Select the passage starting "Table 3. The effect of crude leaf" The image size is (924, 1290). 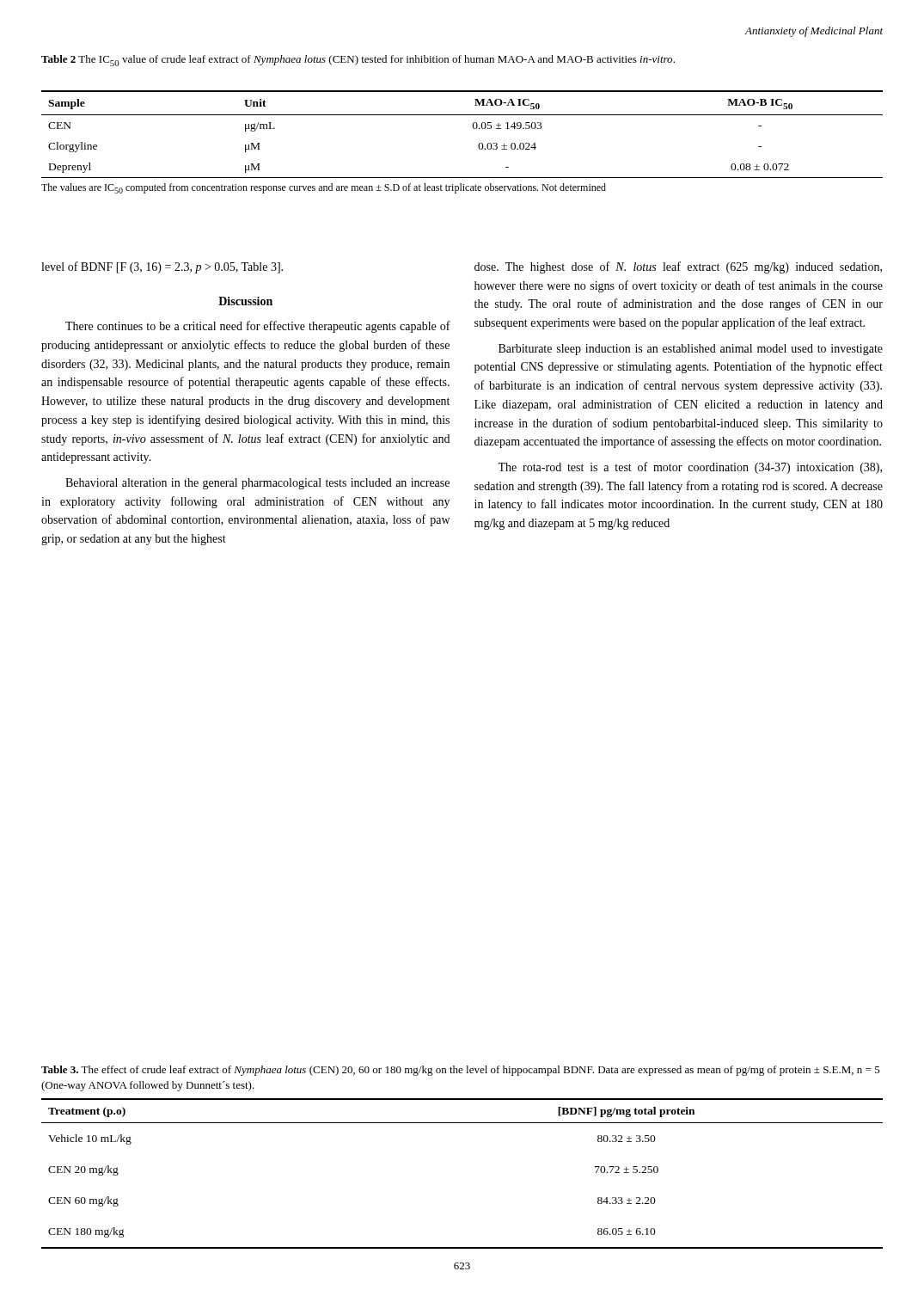461,1077
